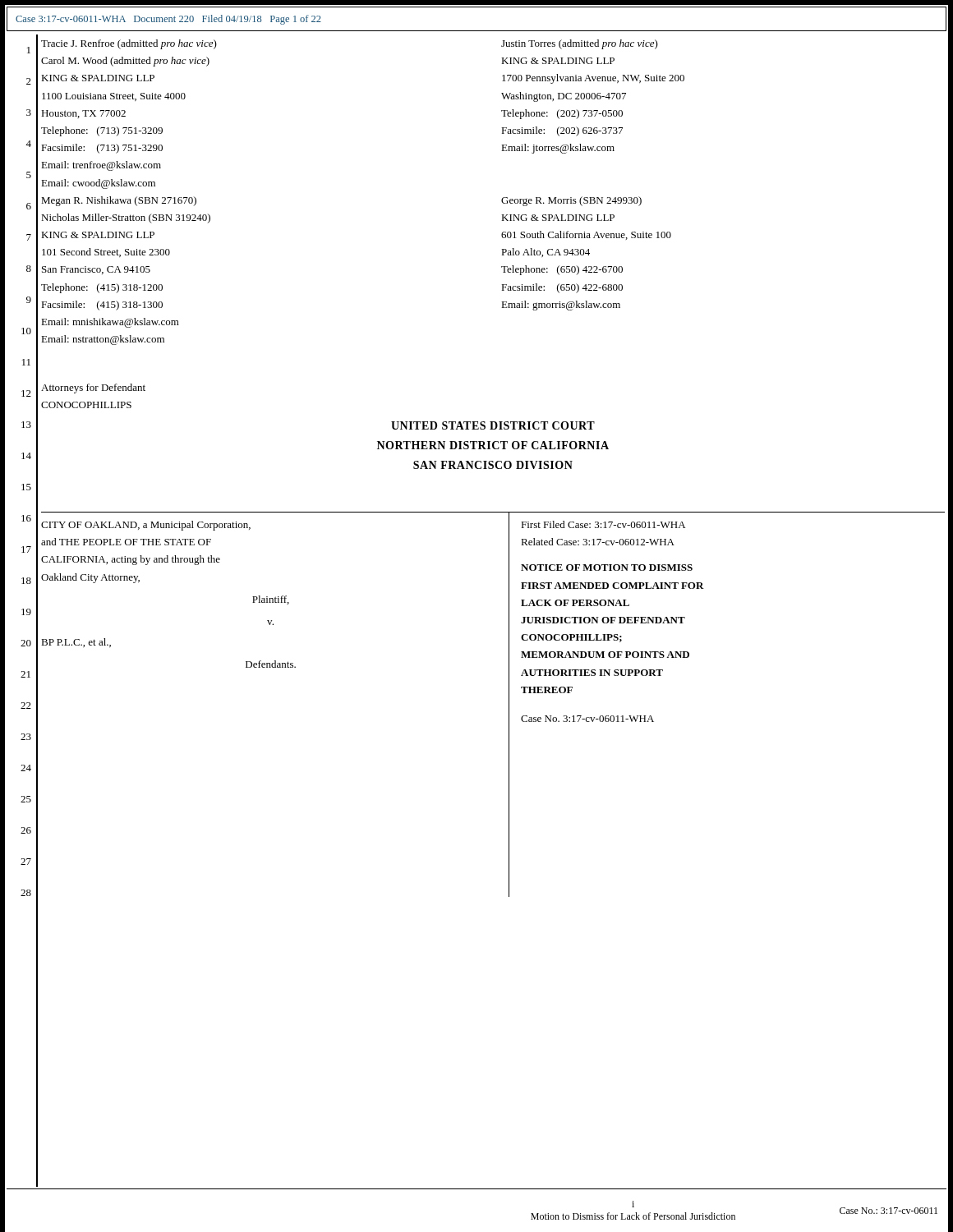
Task: Find the element starting "NOTICE OF MOTION TO DISMISS"
Action: click(x=612, y=628)
